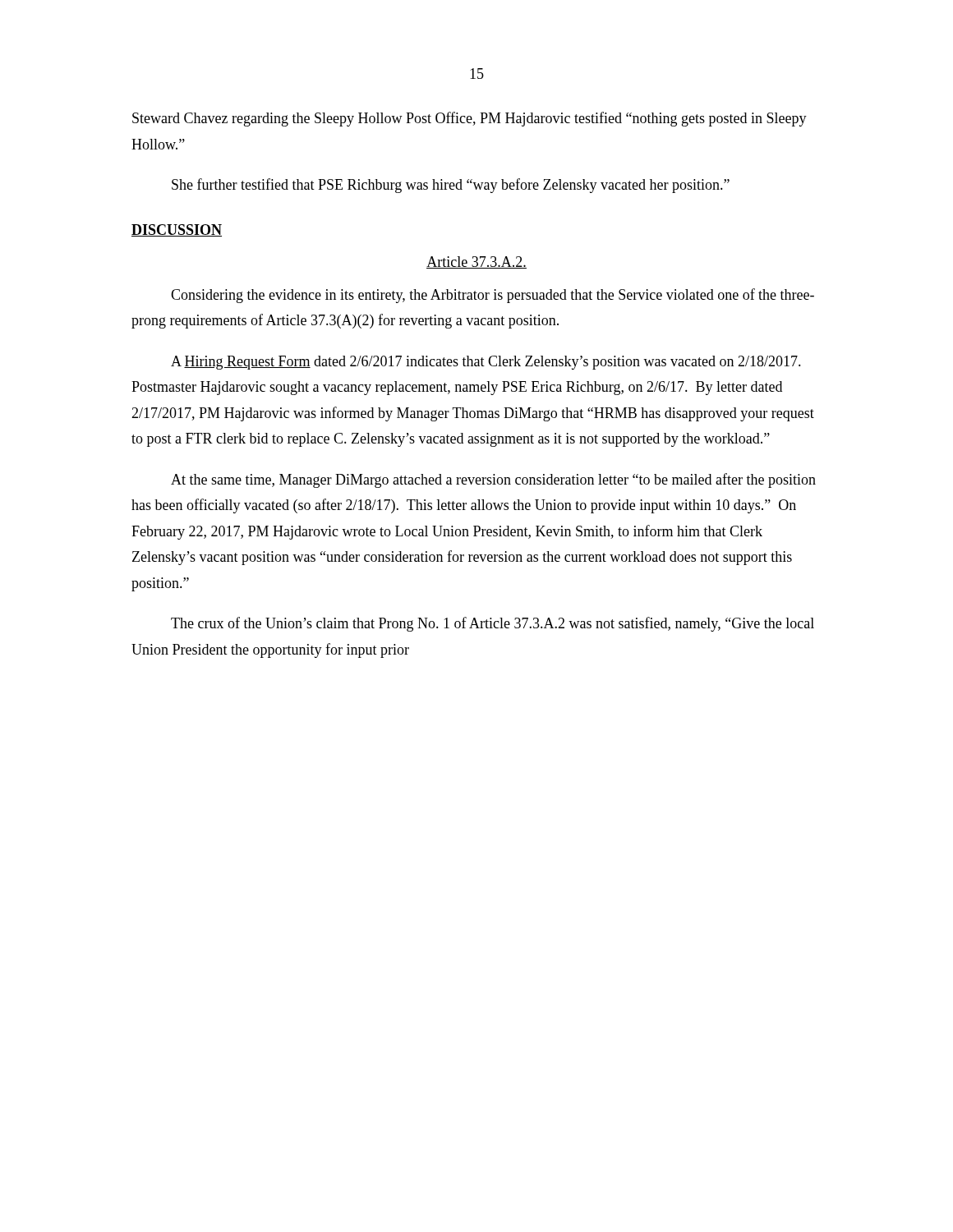Find the block starting "Article 37.3.A.2."
The height and width of the screenshot is (1232, 953).
(476, 262)
